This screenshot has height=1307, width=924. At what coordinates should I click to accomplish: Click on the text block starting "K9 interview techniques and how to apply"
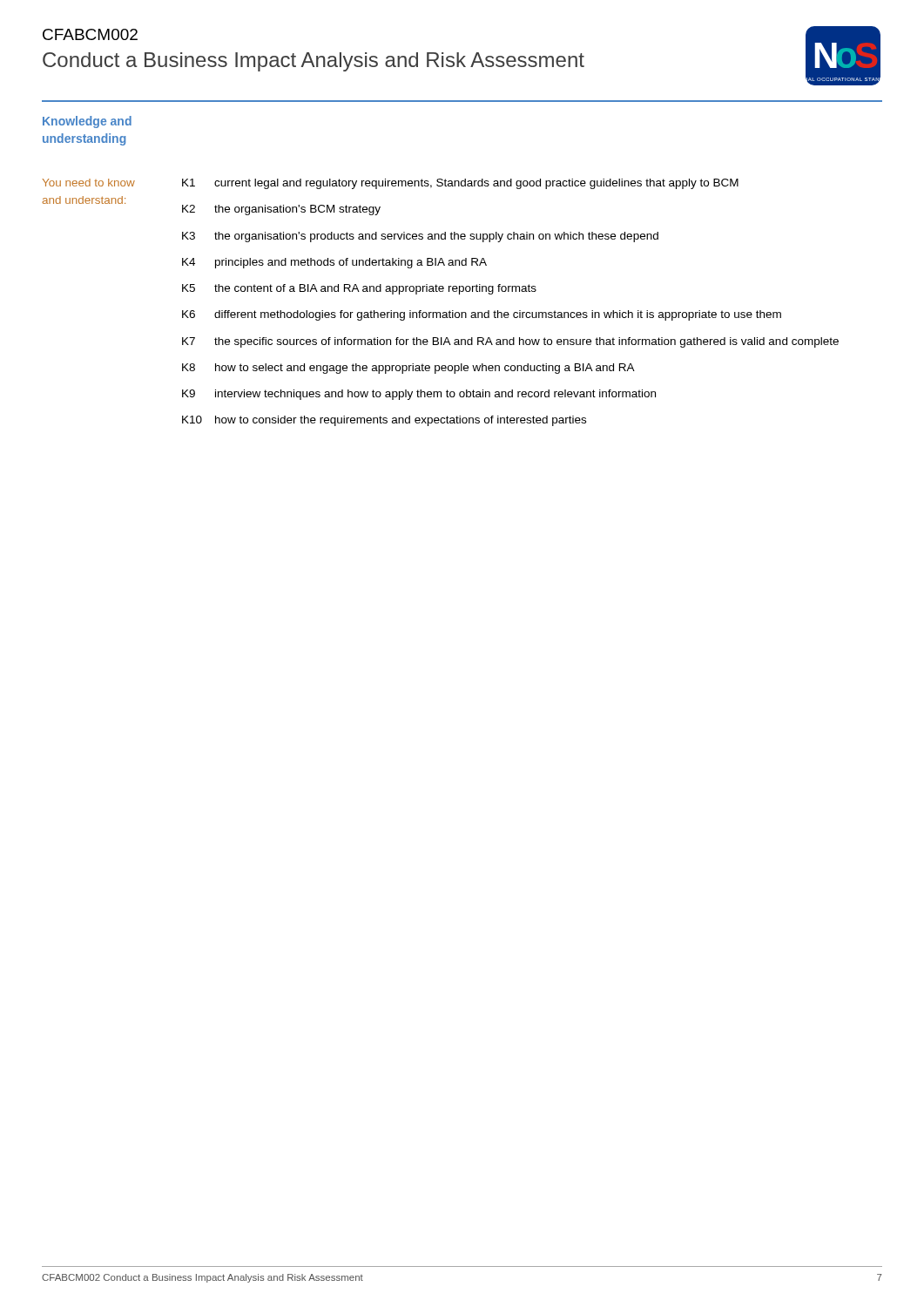pyautogui.click(x=532, y=394)
